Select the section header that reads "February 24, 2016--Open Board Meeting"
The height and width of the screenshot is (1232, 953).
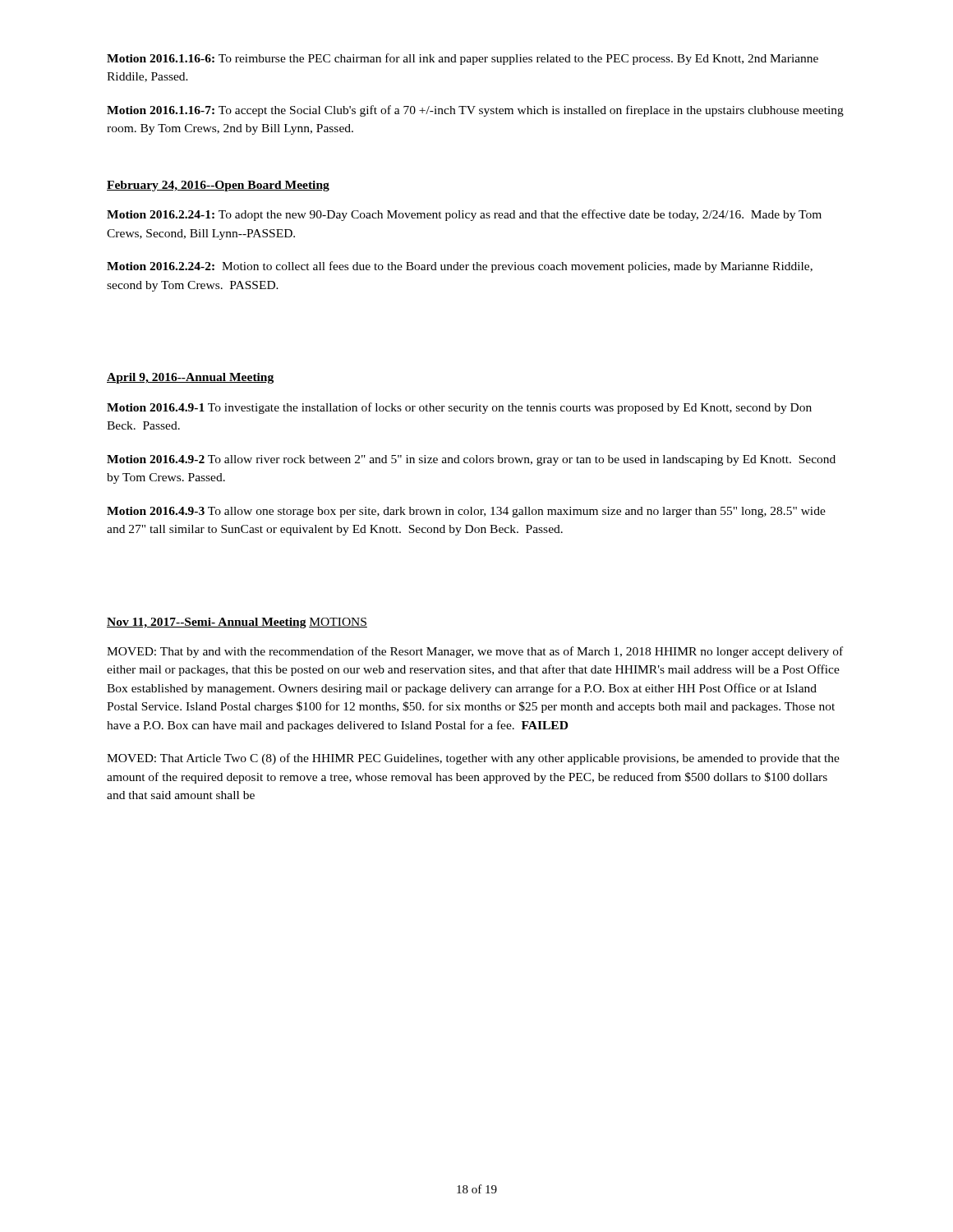coord(218,184)
